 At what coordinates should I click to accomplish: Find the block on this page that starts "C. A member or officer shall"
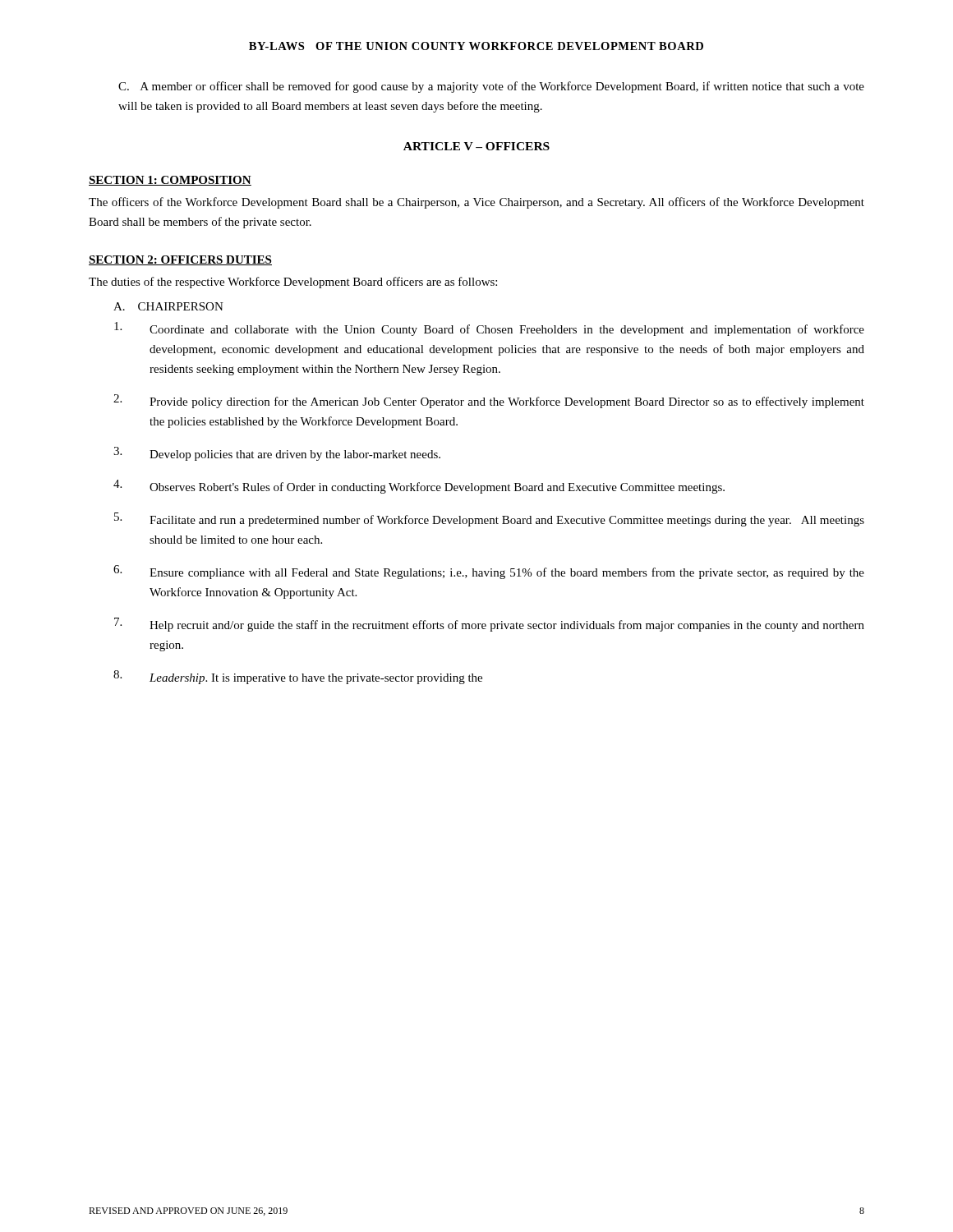(491, 96)
